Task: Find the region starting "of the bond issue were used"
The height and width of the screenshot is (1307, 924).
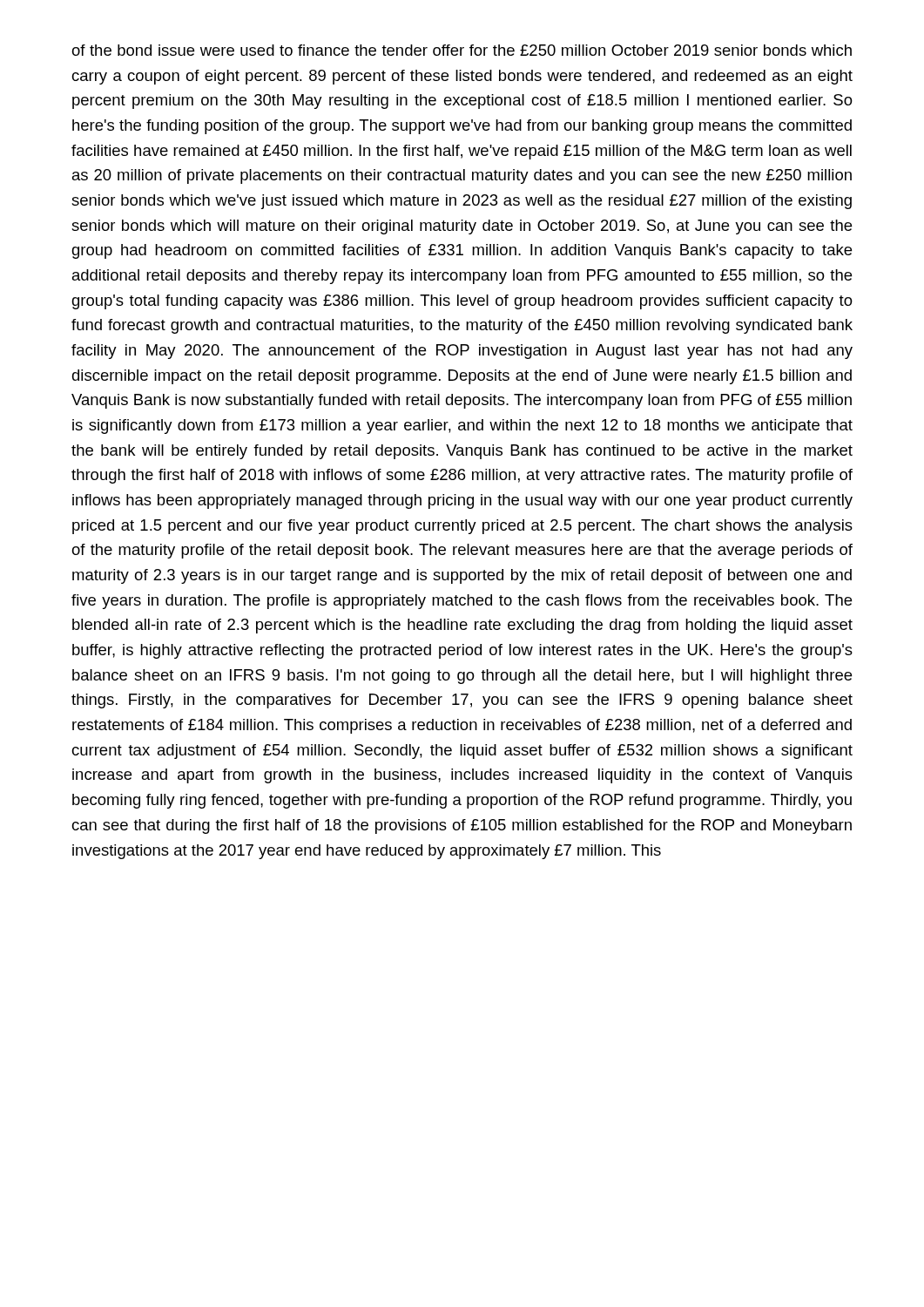Action: point(462,450)
